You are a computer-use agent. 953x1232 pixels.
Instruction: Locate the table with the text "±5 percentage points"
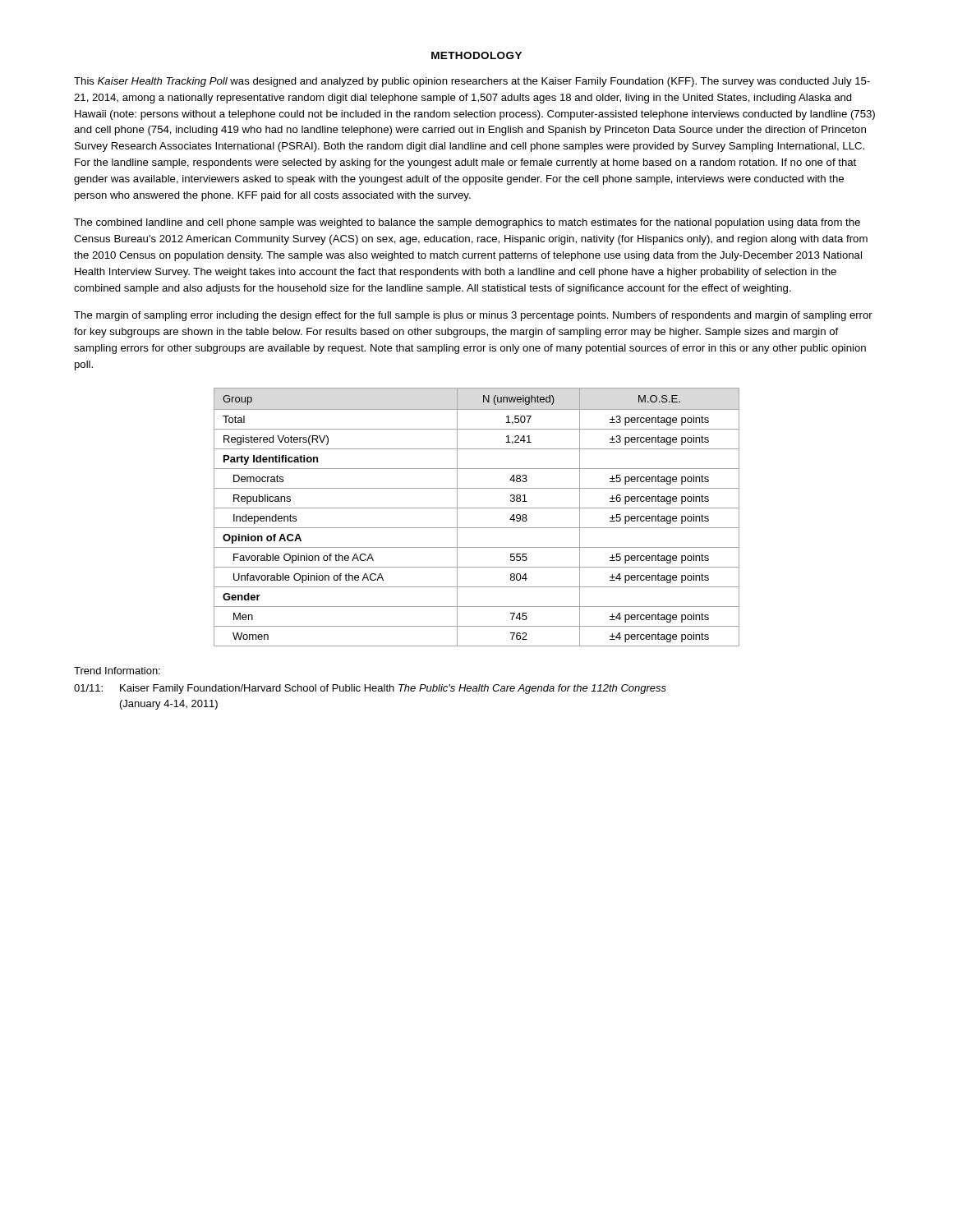click(476, 517)
